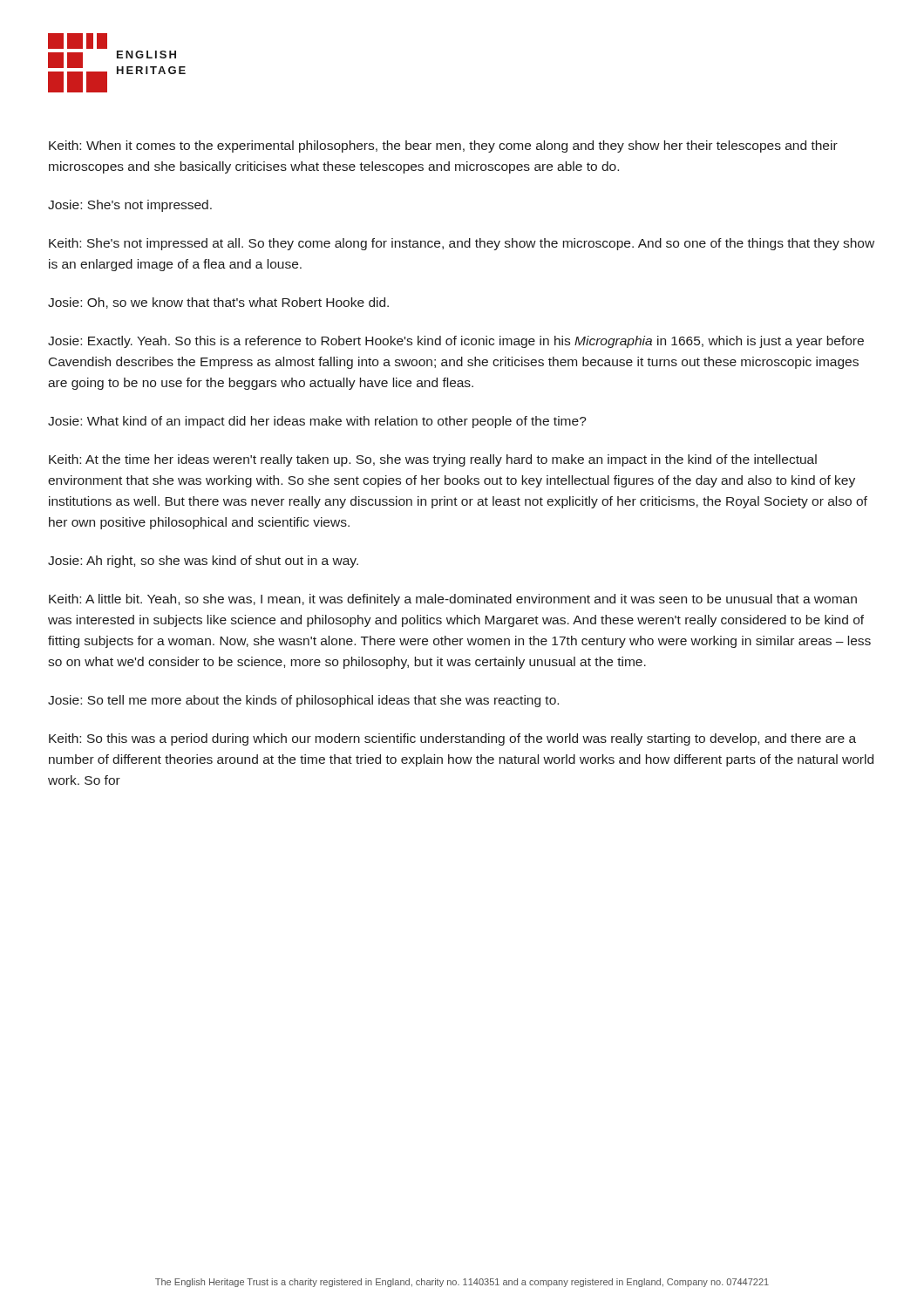Point to the passage starting "Josie: Ah right, so she was kind"
This screenshot has height=1308, width=924.
204,560
